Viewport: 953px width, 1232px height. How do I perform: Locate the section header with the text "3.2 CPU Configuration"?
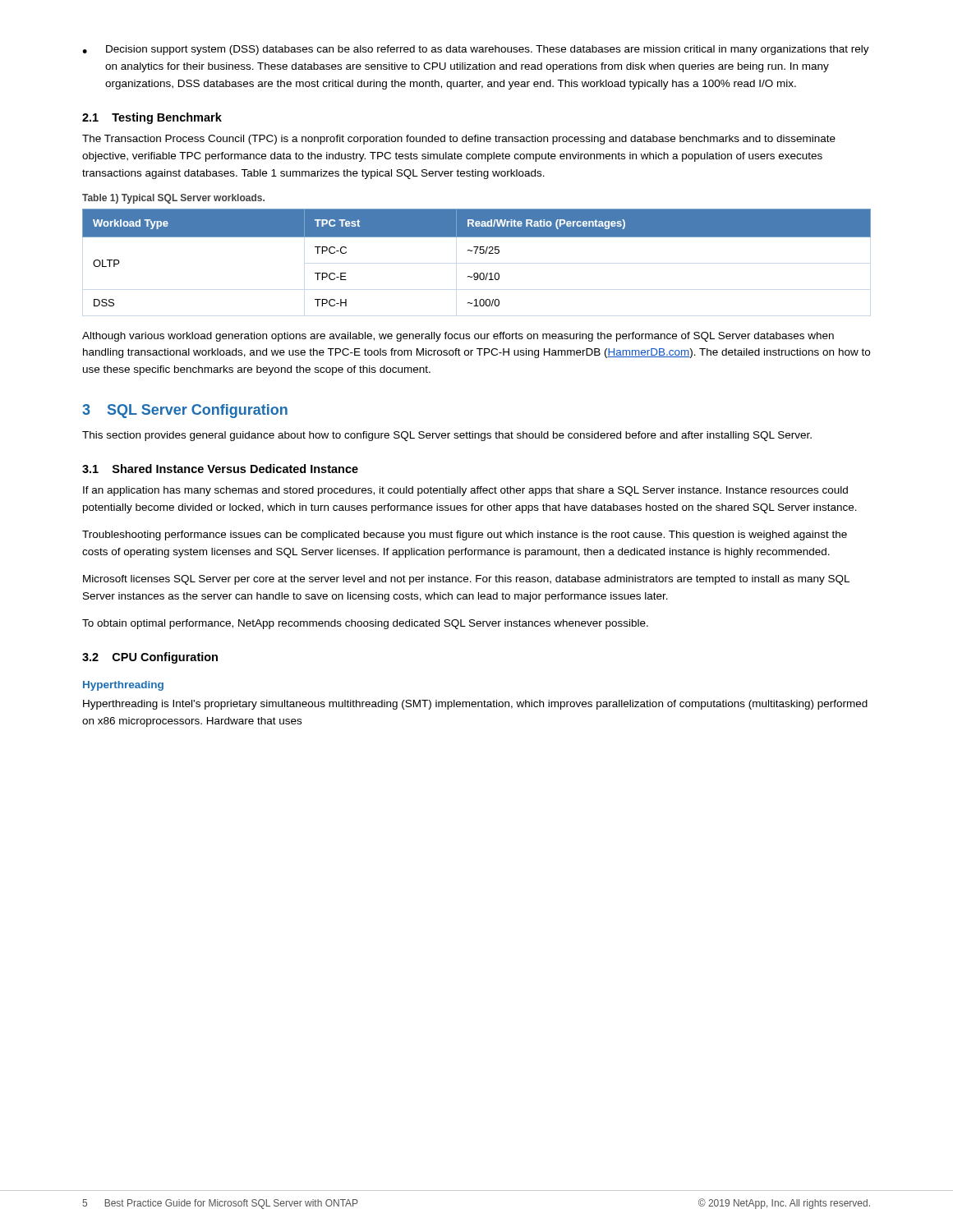[x=150, y=657]
